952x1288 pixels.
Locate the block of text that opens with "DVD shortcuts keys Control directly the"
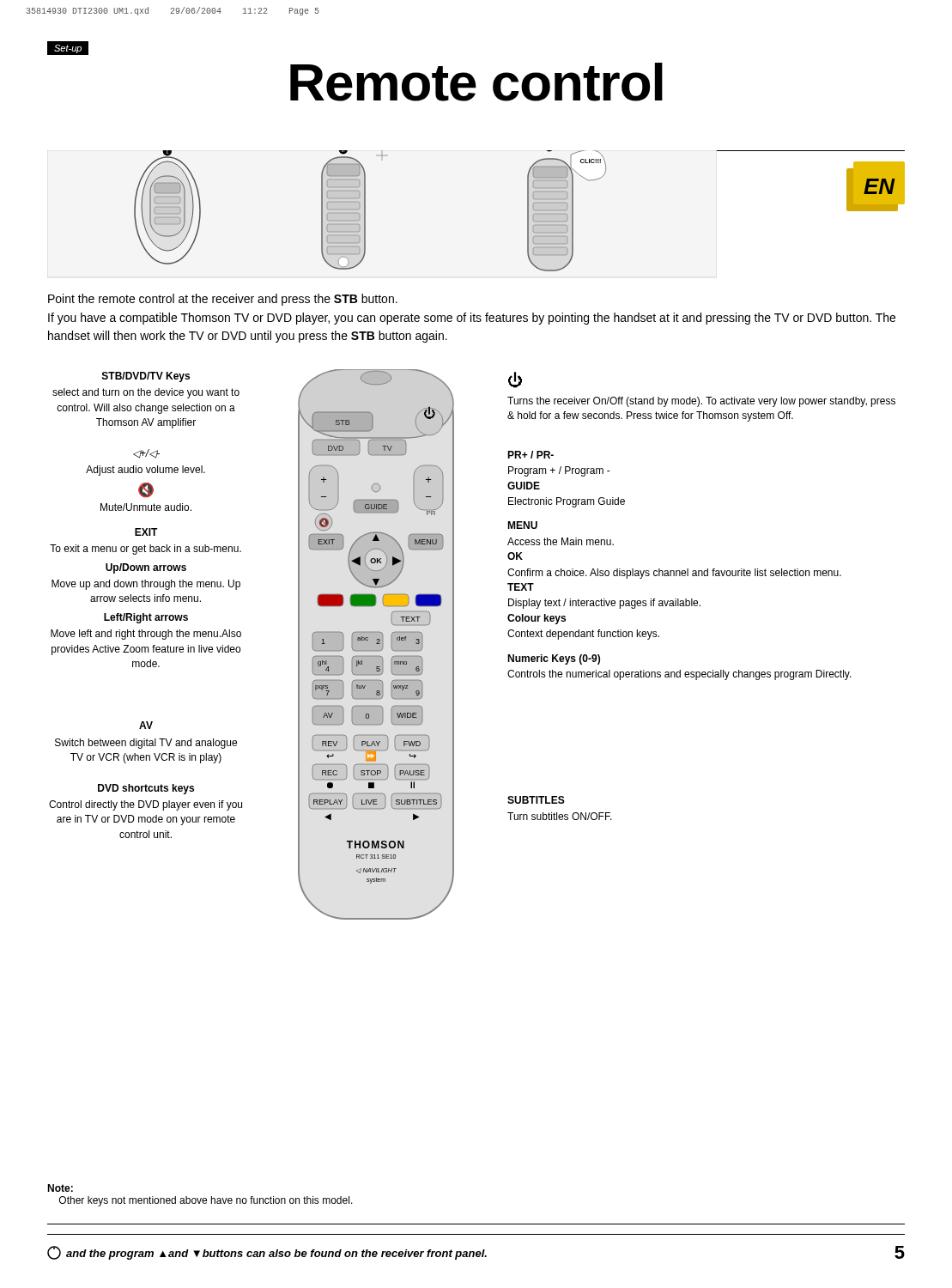point(146,812)
